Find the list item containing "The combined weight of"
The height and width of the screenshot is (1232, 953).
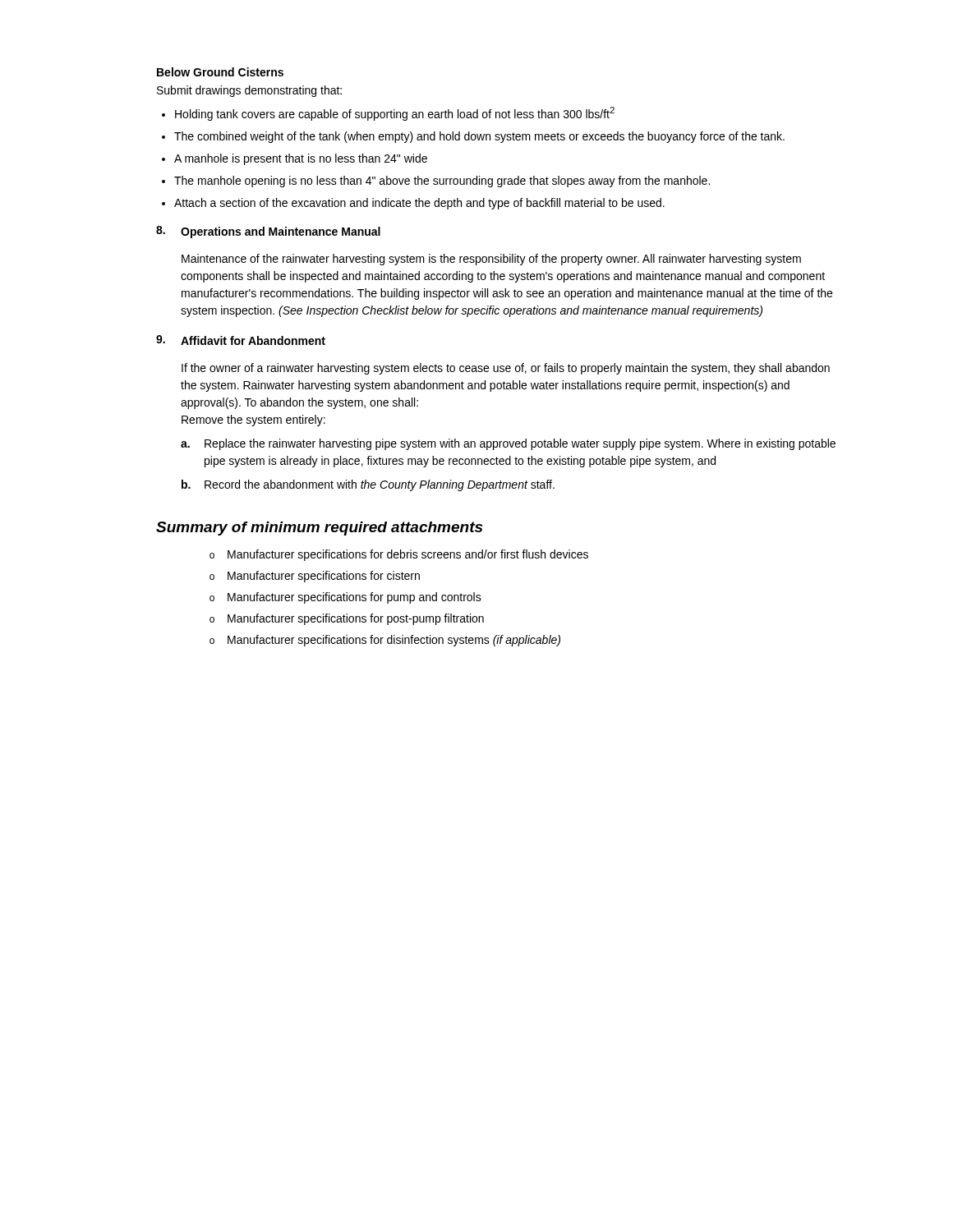(480, 136)
